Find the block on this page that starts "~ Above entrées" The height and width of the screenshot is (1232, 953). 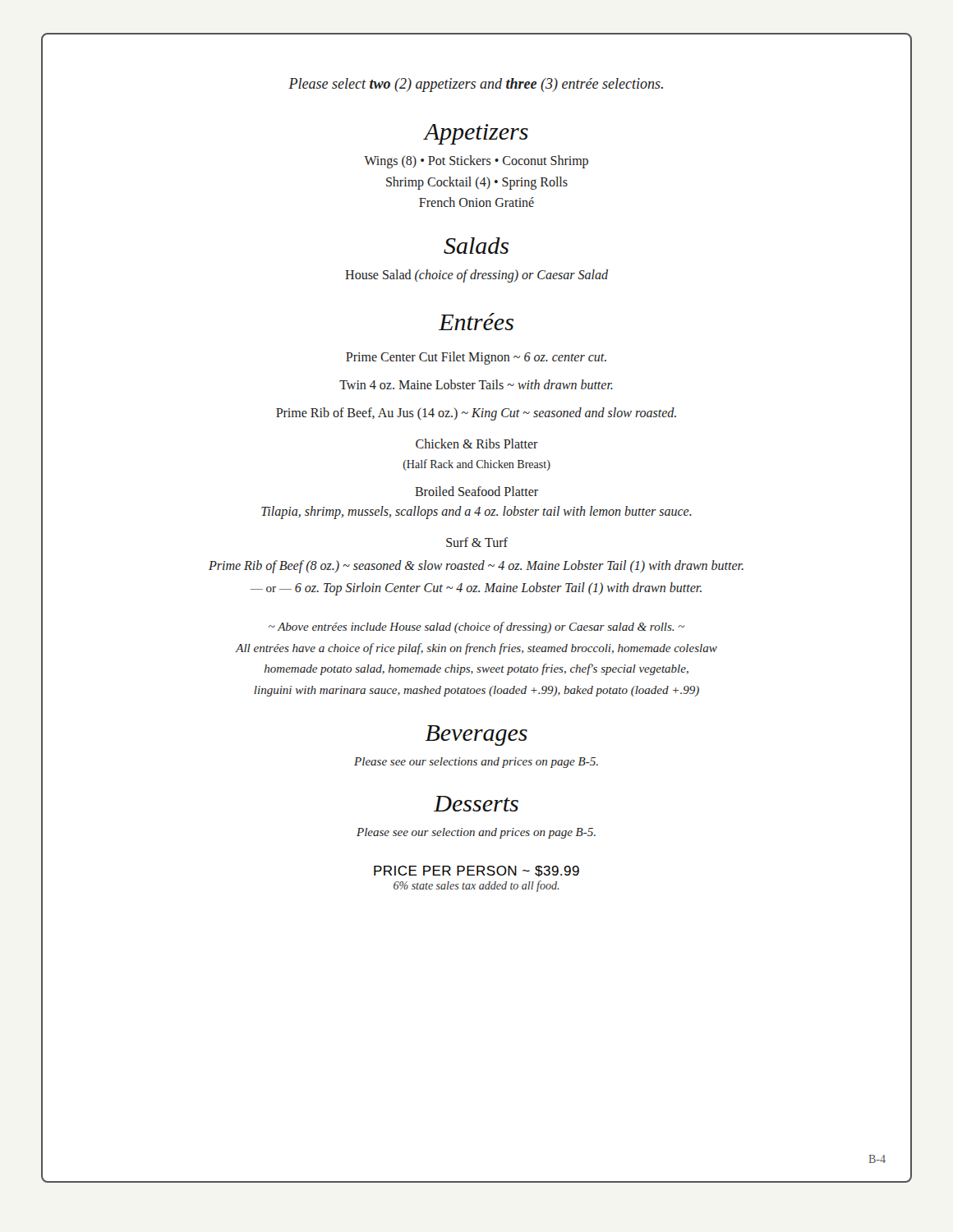(476, 658)
